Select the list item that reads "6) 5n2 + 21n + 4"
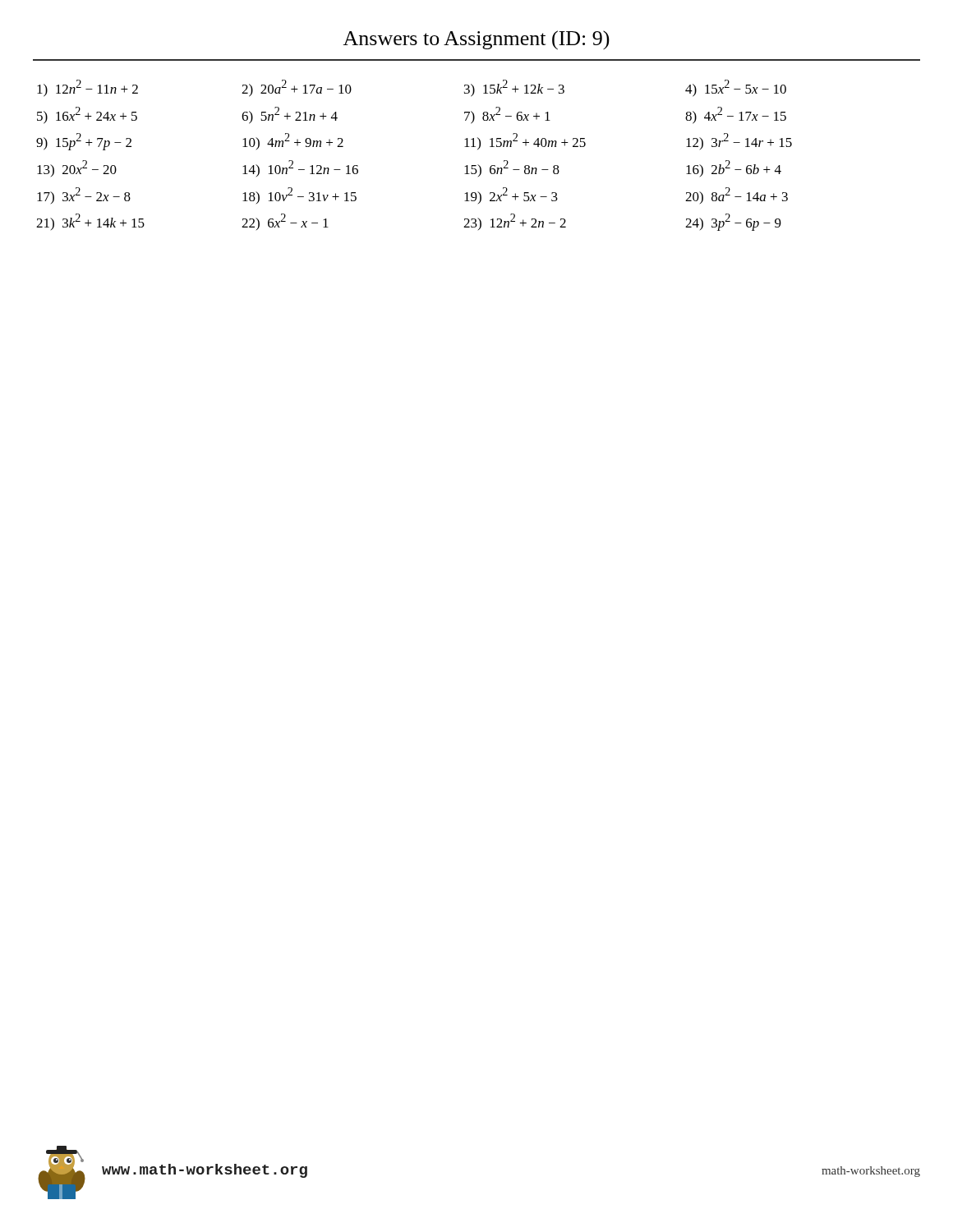Screen dimensions: 1232x953 290,114
